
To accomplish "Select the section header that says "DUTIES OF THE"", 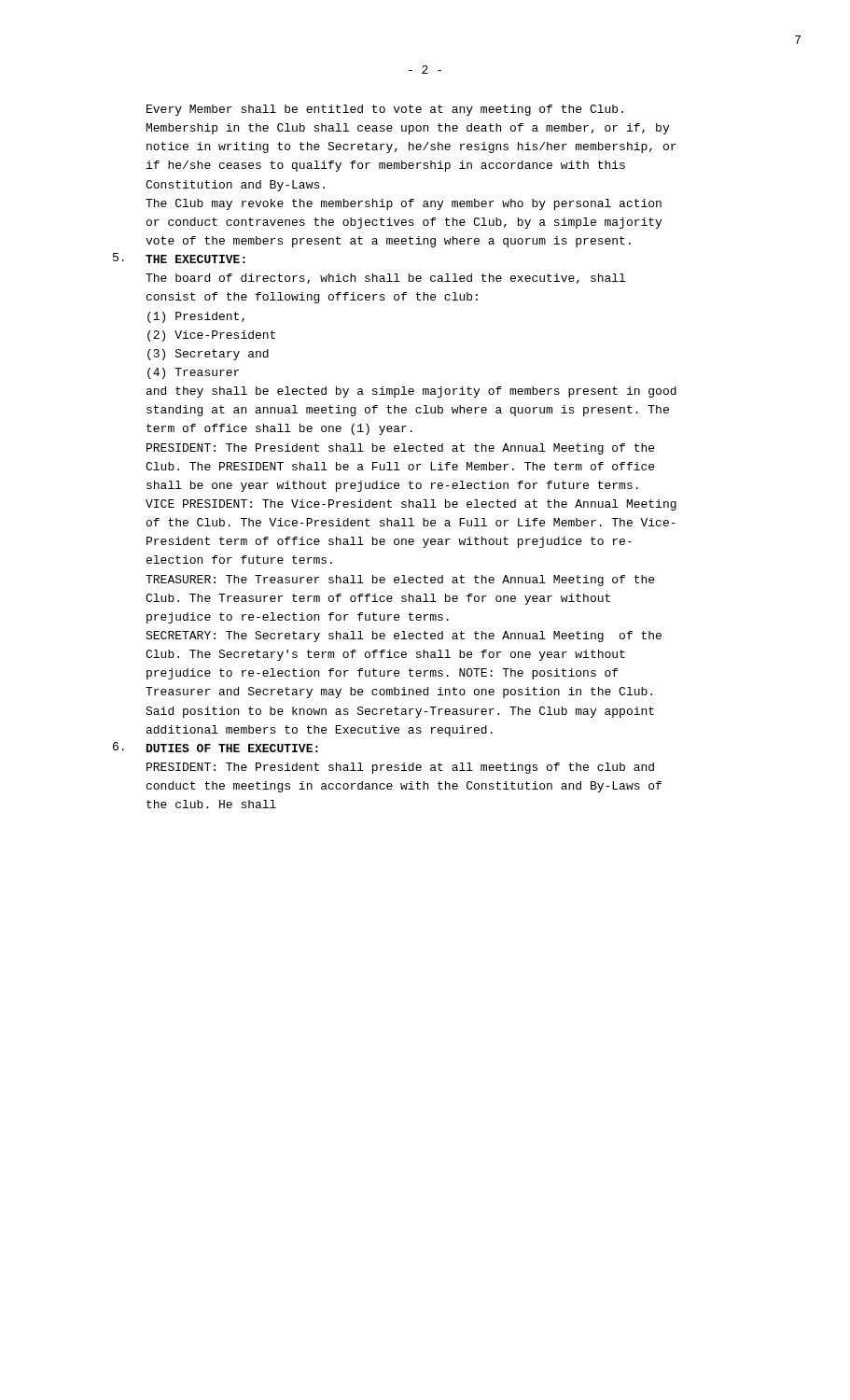I will coord(233,749).
